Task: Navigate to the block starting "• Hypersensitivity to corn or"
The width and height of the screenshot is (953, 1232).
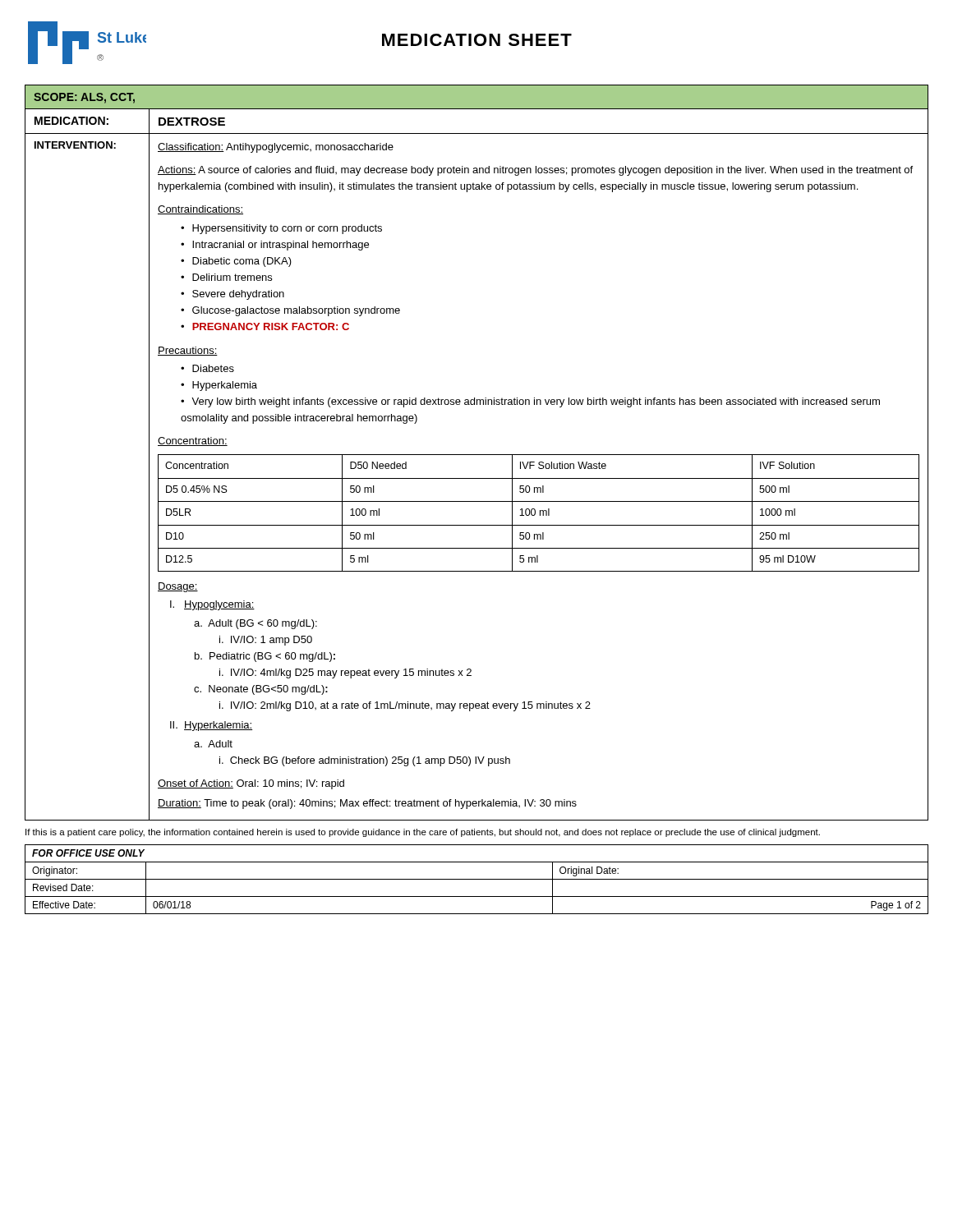Action: click(x=282, y=228)
